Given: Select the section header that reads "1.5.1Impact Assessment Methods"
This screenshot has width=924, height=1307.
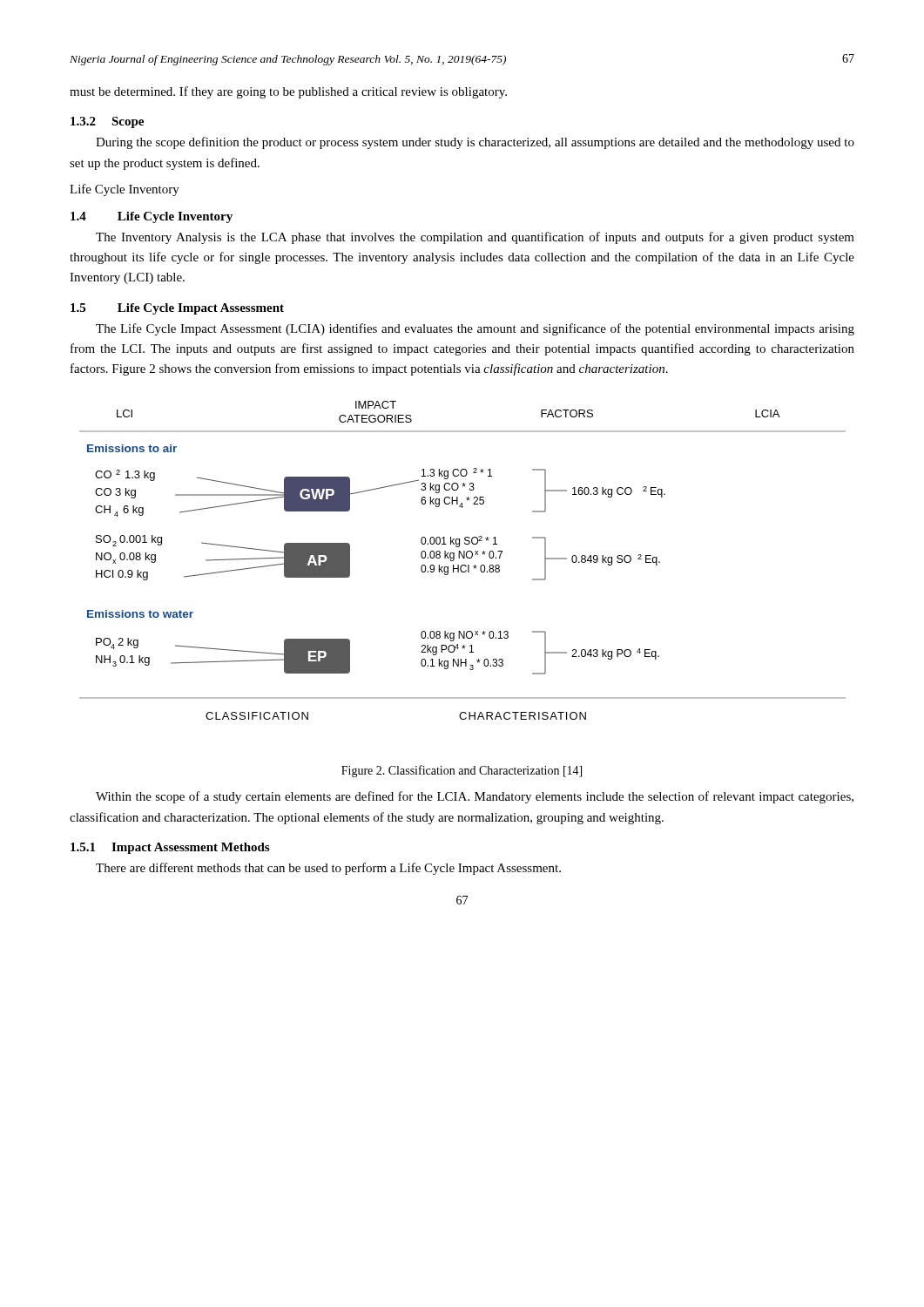Looking at the screenshot, I should click(x=170, y=847).
